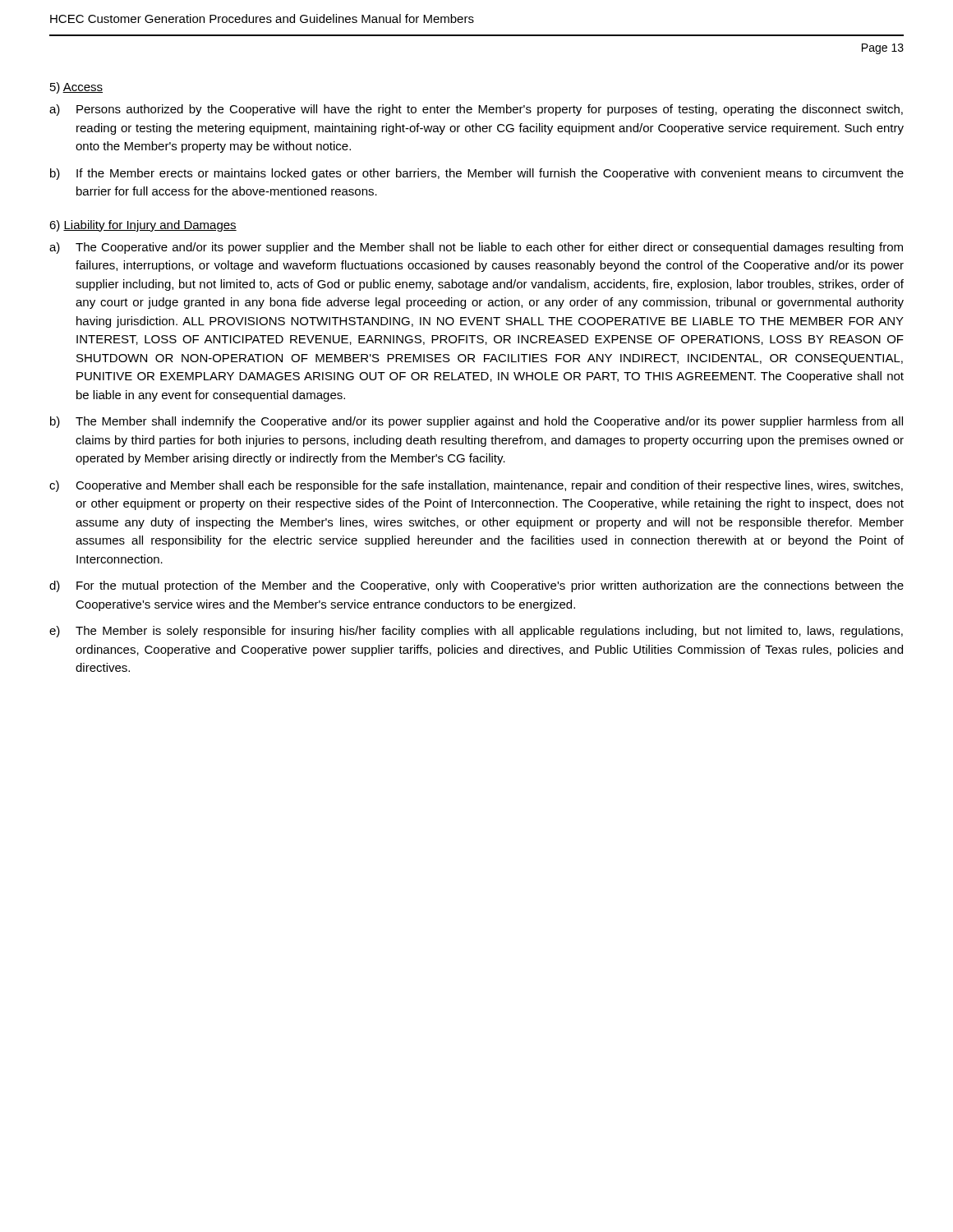Find the block starting "c) Cooperative and Member shall"
Viewport: 953px width, 1232px height.
coord(476,522)
